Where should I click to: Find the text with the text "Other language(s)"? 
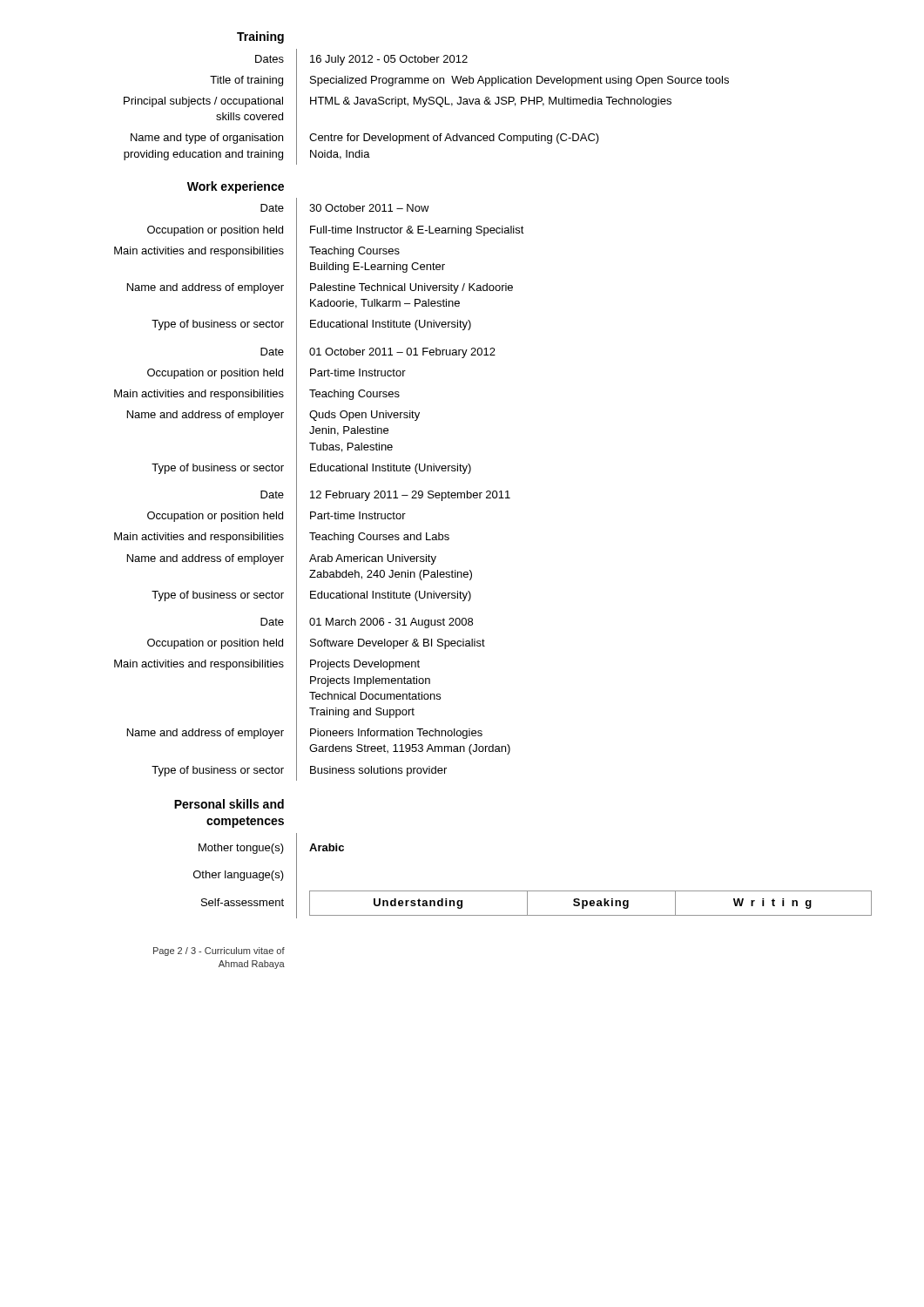point(245,872)
